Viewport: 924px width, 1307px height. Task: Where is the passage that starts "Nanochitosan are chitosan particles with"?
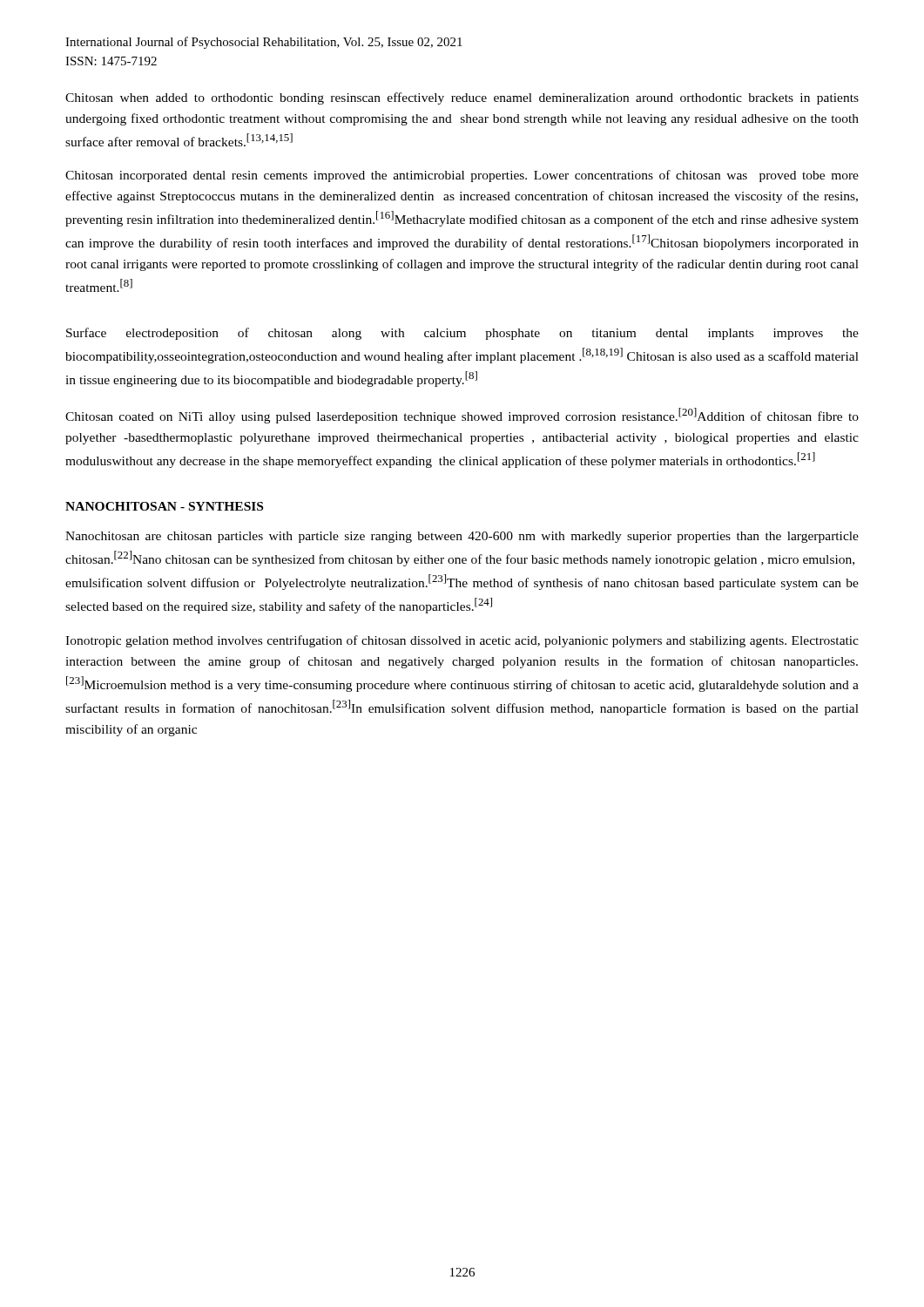(x=462, y=571)
